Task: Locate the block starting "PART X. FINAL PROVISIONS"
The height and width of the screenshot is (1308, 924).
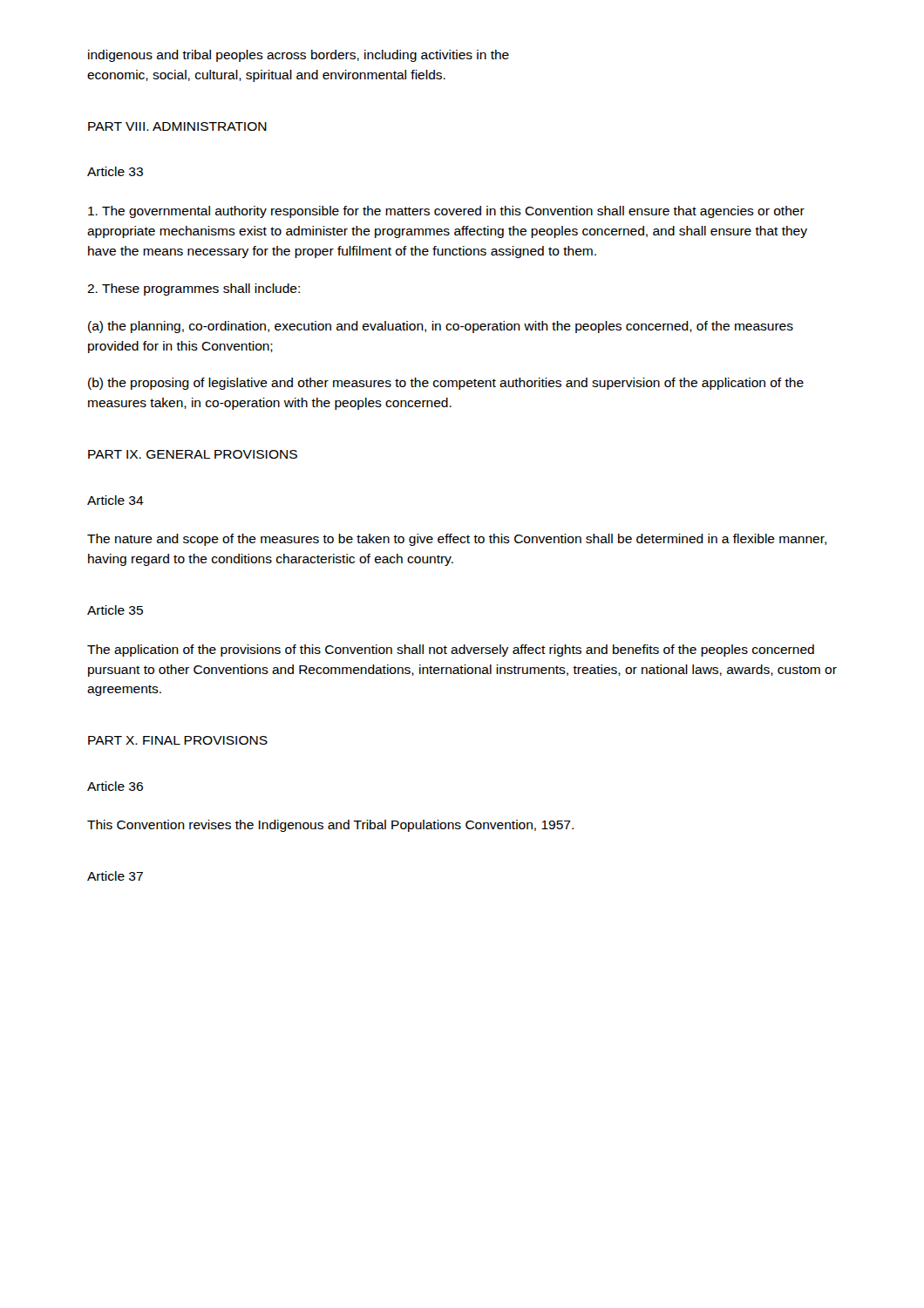Action: (177, 740)
